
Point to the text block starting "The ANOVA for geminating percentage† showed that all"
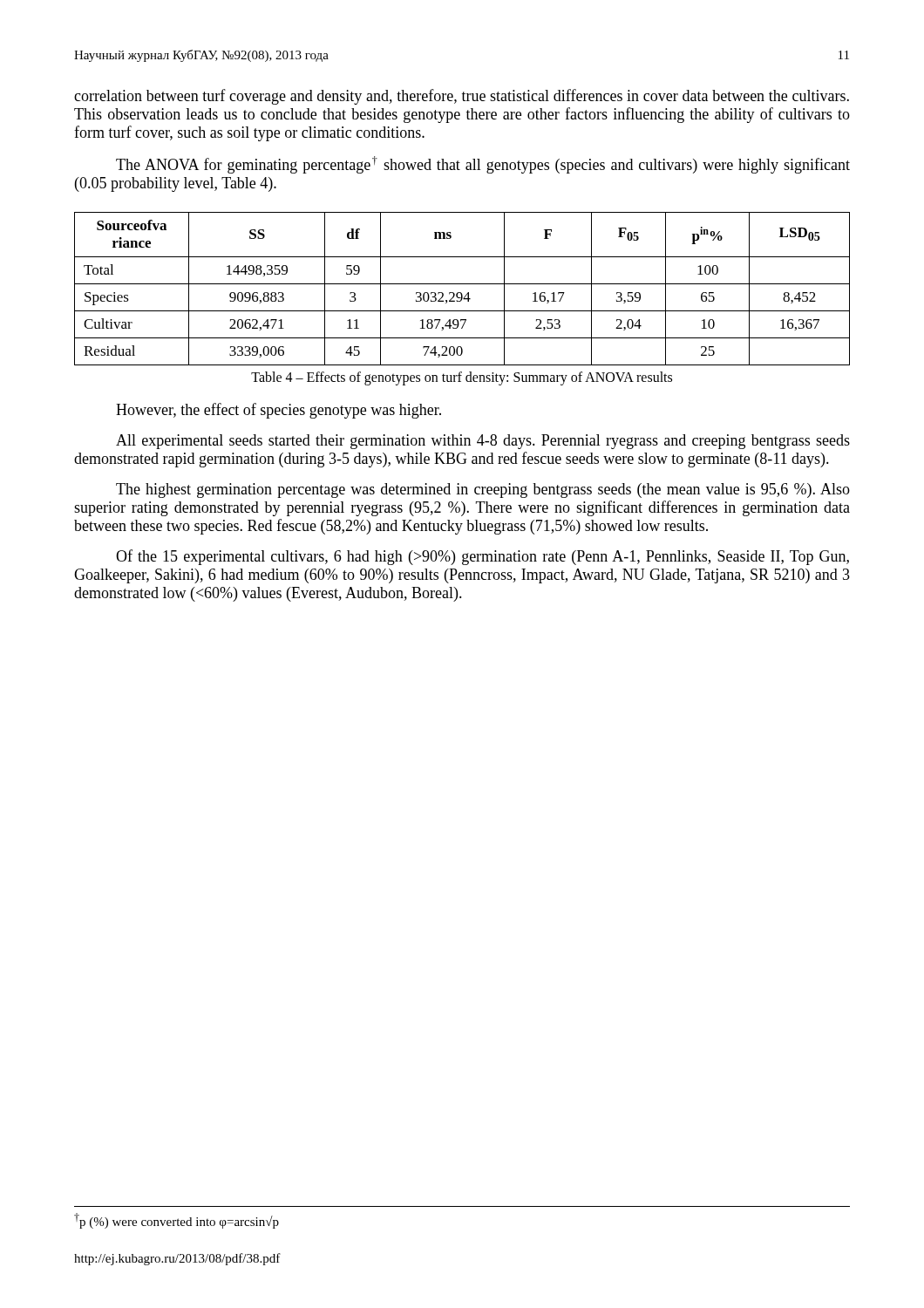(x=462, y=173)
